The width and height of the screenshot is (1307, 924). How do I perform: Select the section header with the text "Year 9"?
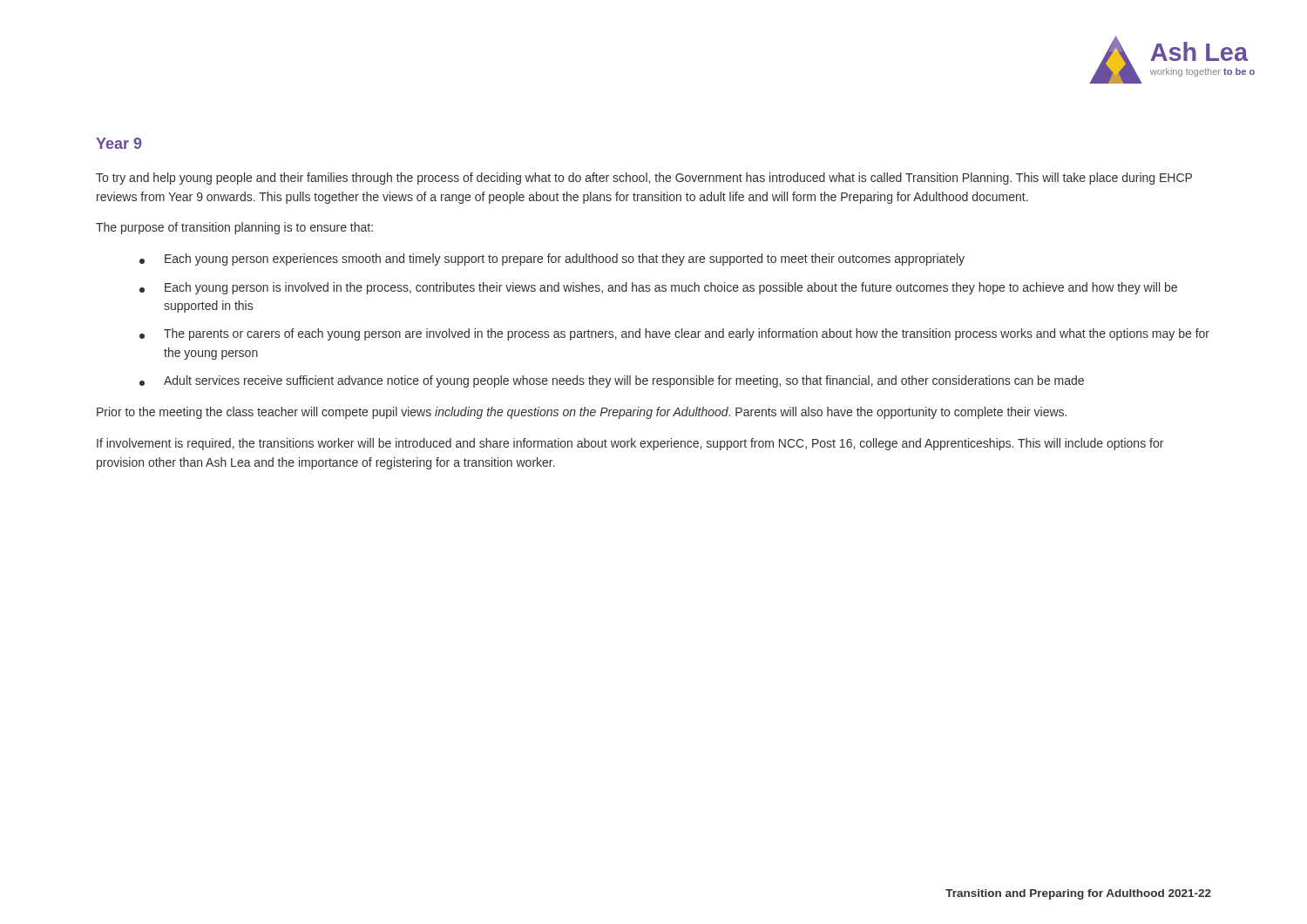point(119,143)
